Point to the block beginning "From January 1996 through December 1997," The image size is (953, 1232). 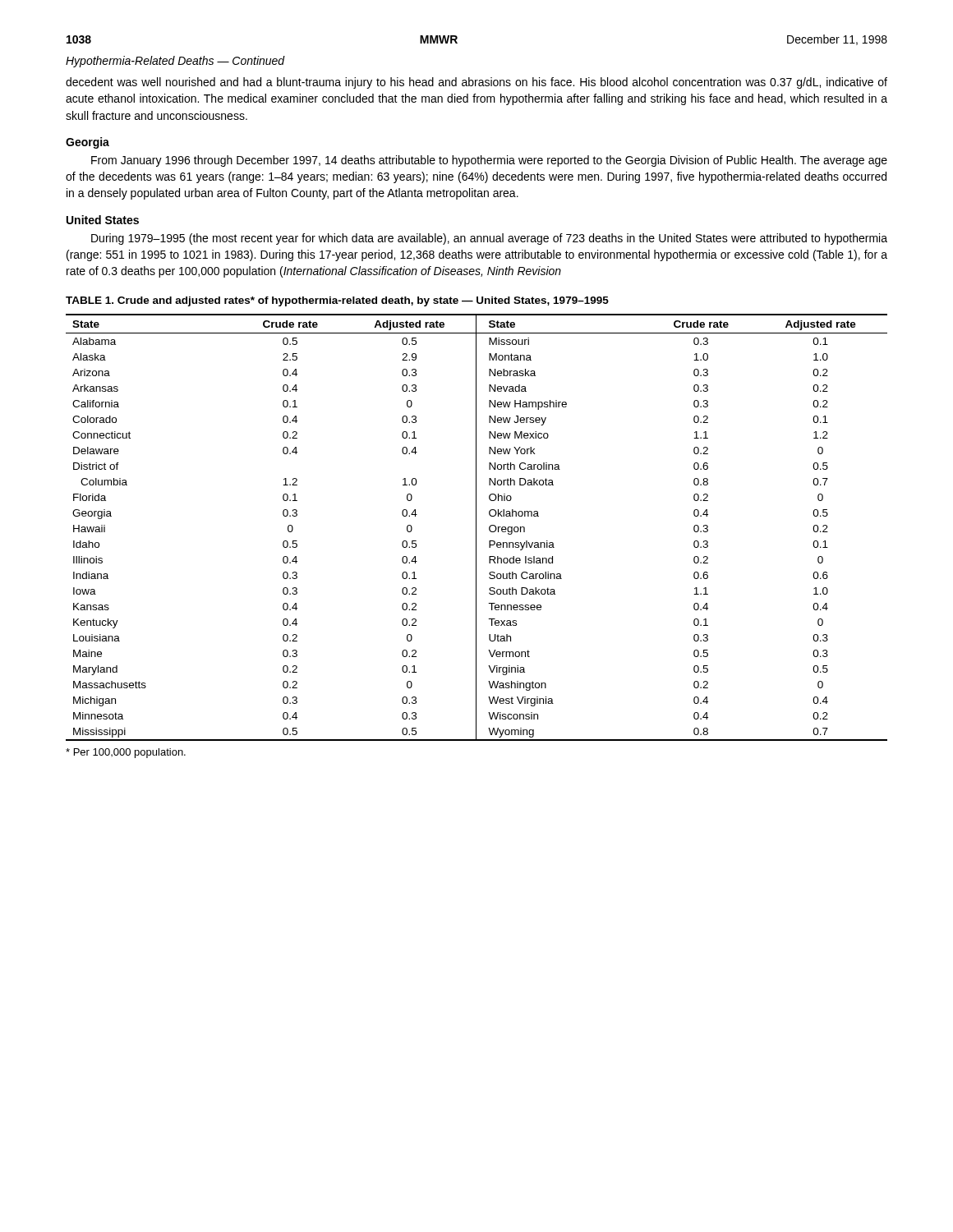(x=476, y=177)
